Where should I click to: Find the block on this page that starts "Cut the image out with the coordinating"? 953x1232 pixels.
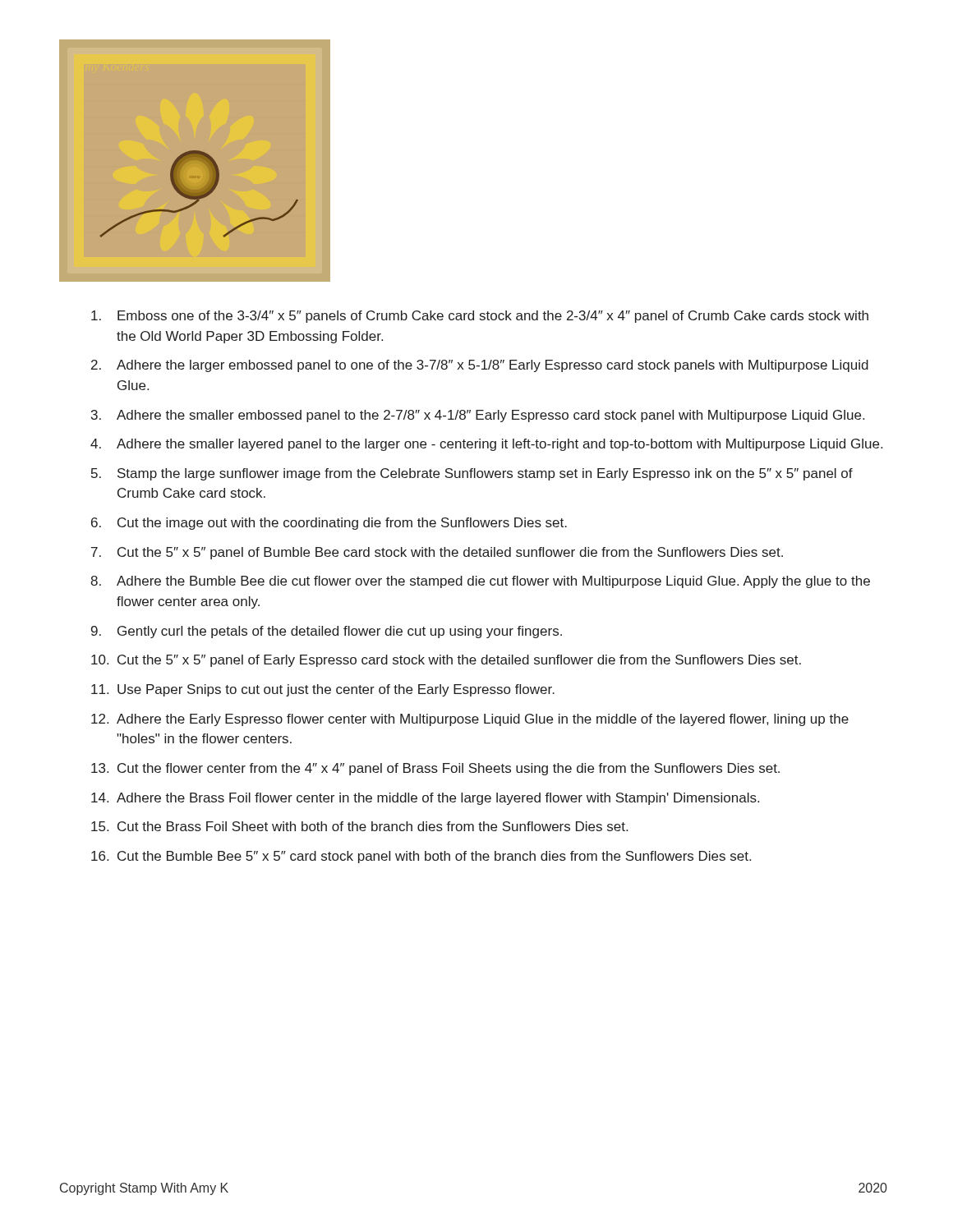point(342,523)
